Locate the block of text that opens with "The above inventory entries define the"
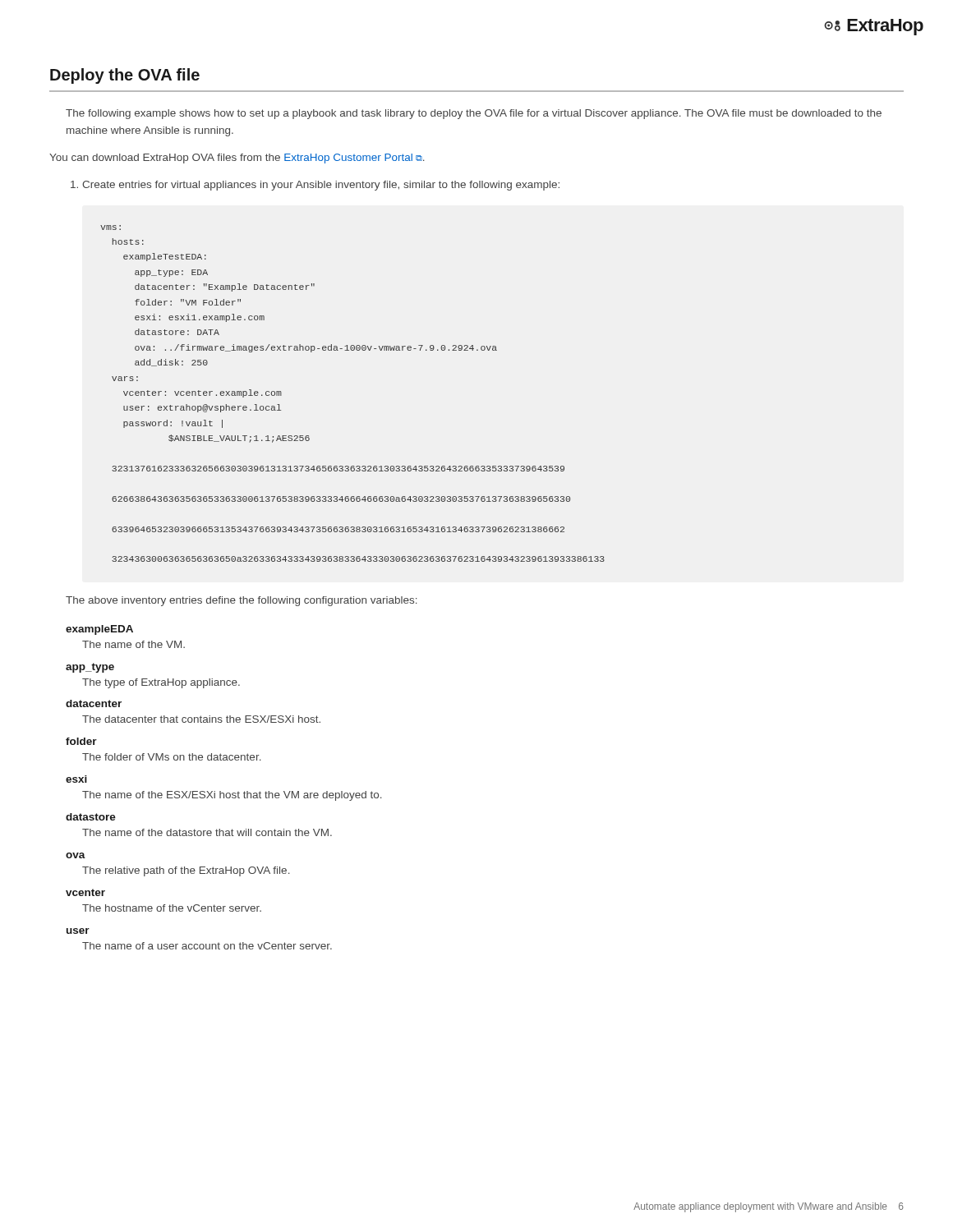Viewport: 953px width, 1232px height. [x=242, y=600]
